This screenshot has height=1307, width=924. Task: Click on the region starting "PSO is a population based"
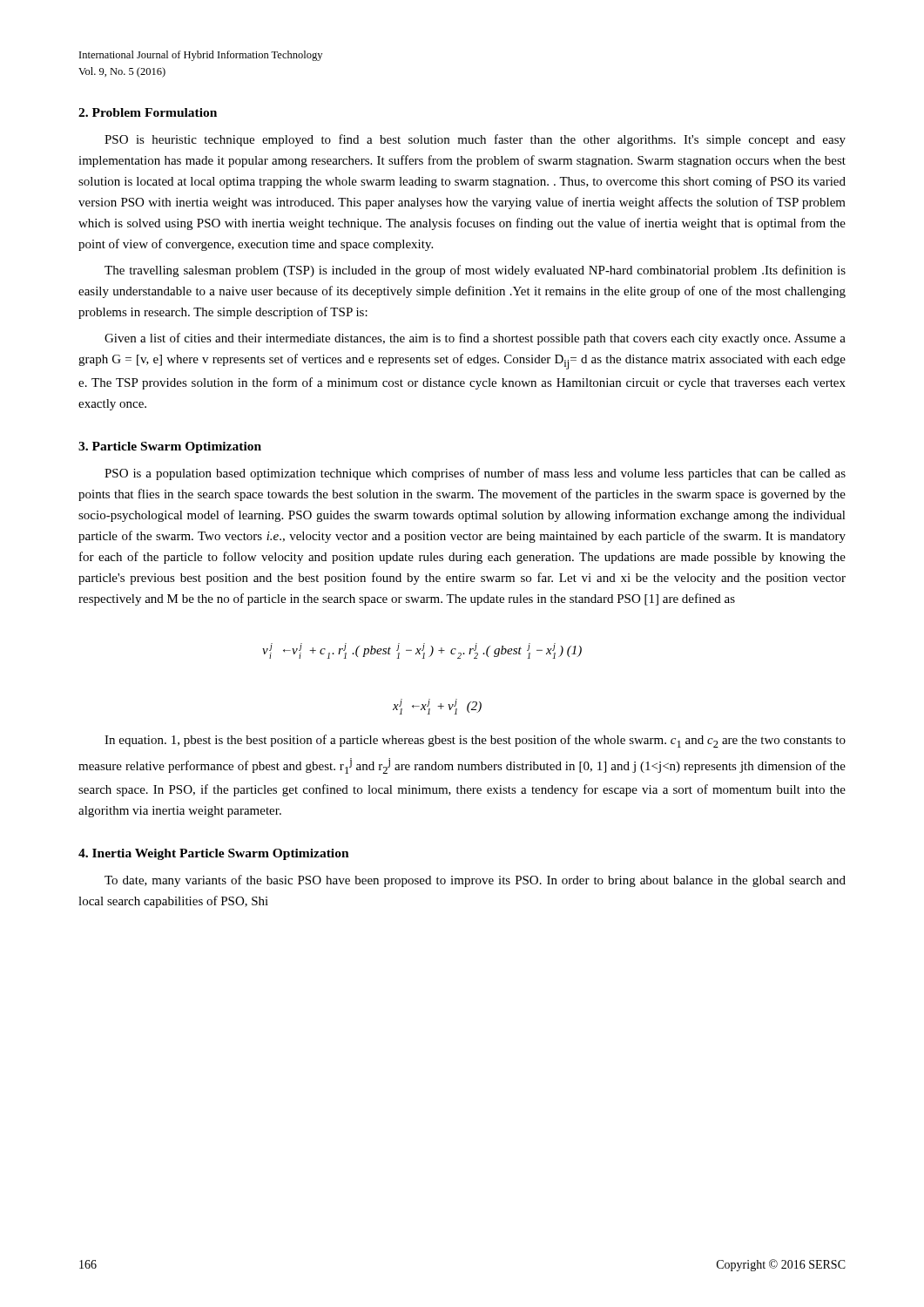coord(462,535)
